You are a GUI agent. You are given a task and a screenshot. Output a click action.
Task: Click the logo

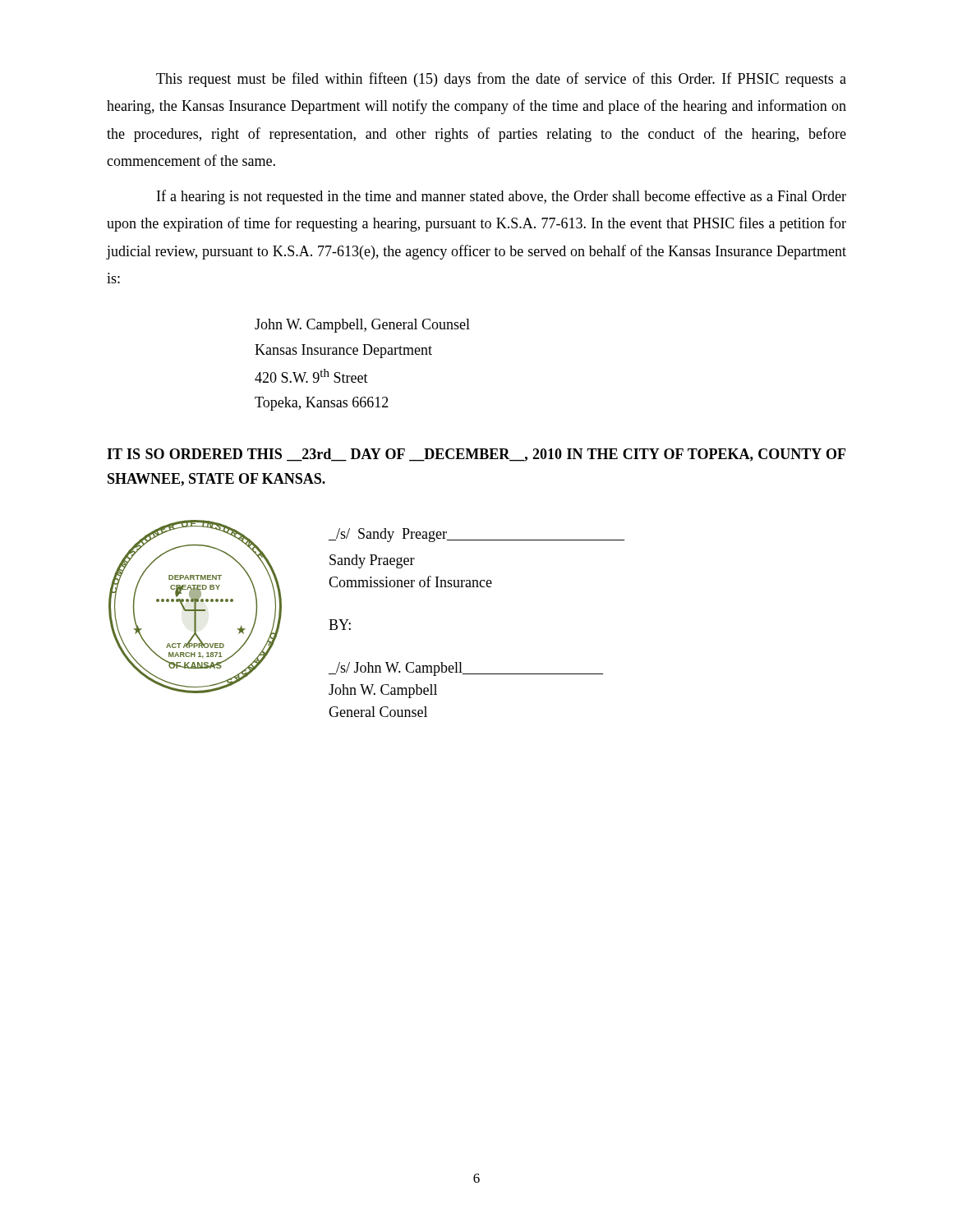201,609
